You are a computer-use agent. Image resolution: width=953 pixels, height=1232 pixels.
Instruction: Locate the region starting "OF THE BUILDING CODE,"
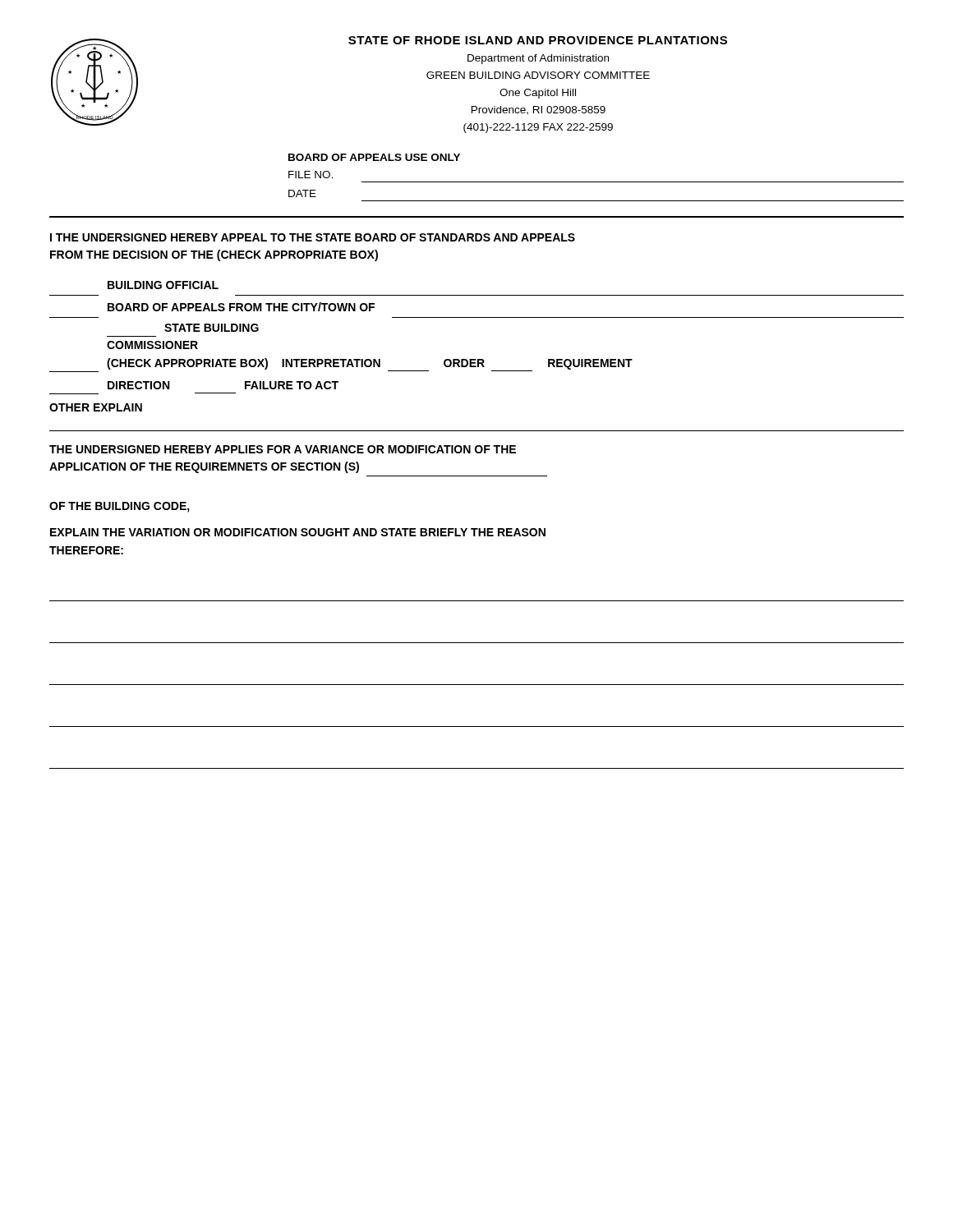pos(120,506)
